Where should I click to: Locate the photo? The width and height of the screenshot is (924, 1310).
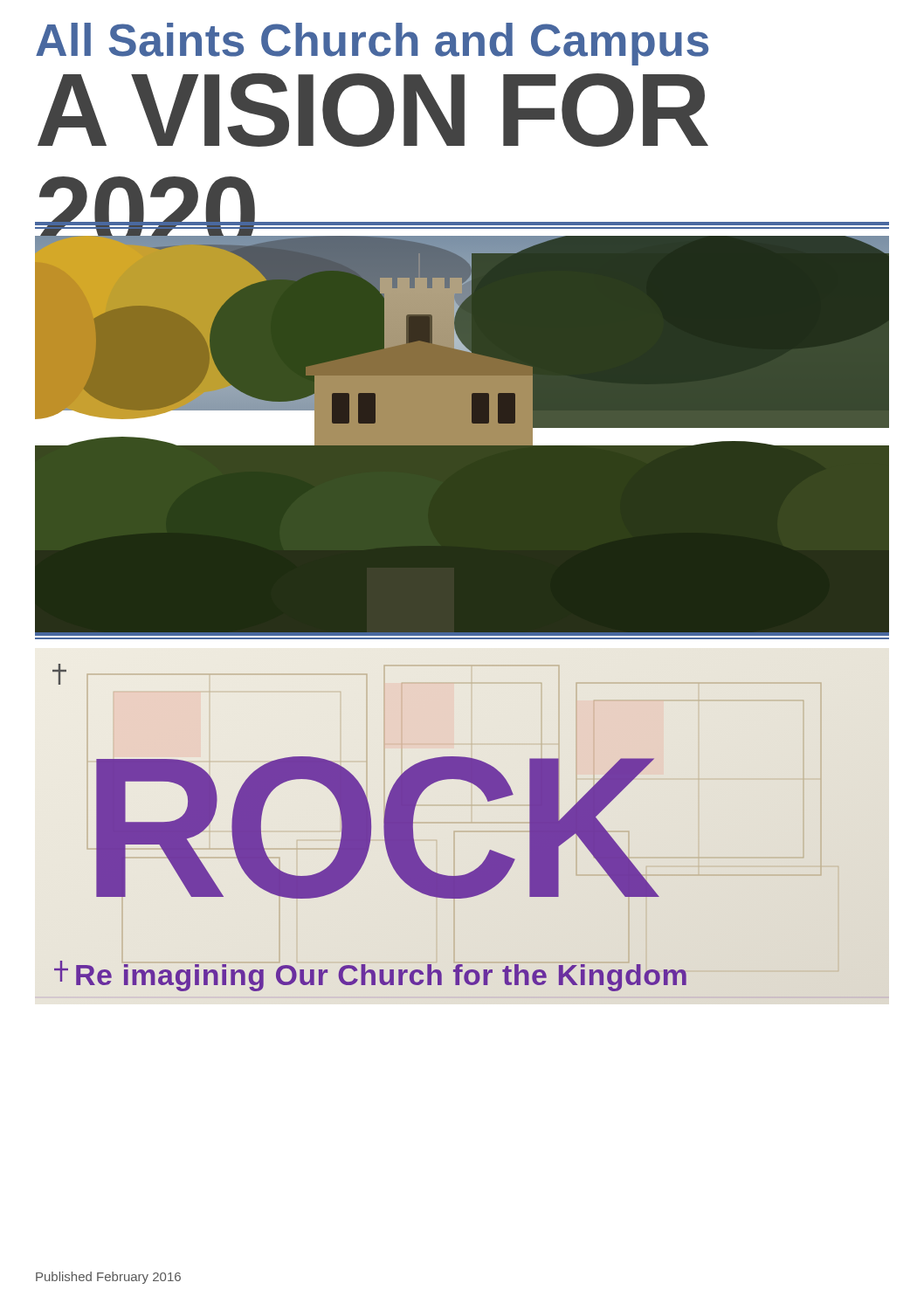coord(462,435)
